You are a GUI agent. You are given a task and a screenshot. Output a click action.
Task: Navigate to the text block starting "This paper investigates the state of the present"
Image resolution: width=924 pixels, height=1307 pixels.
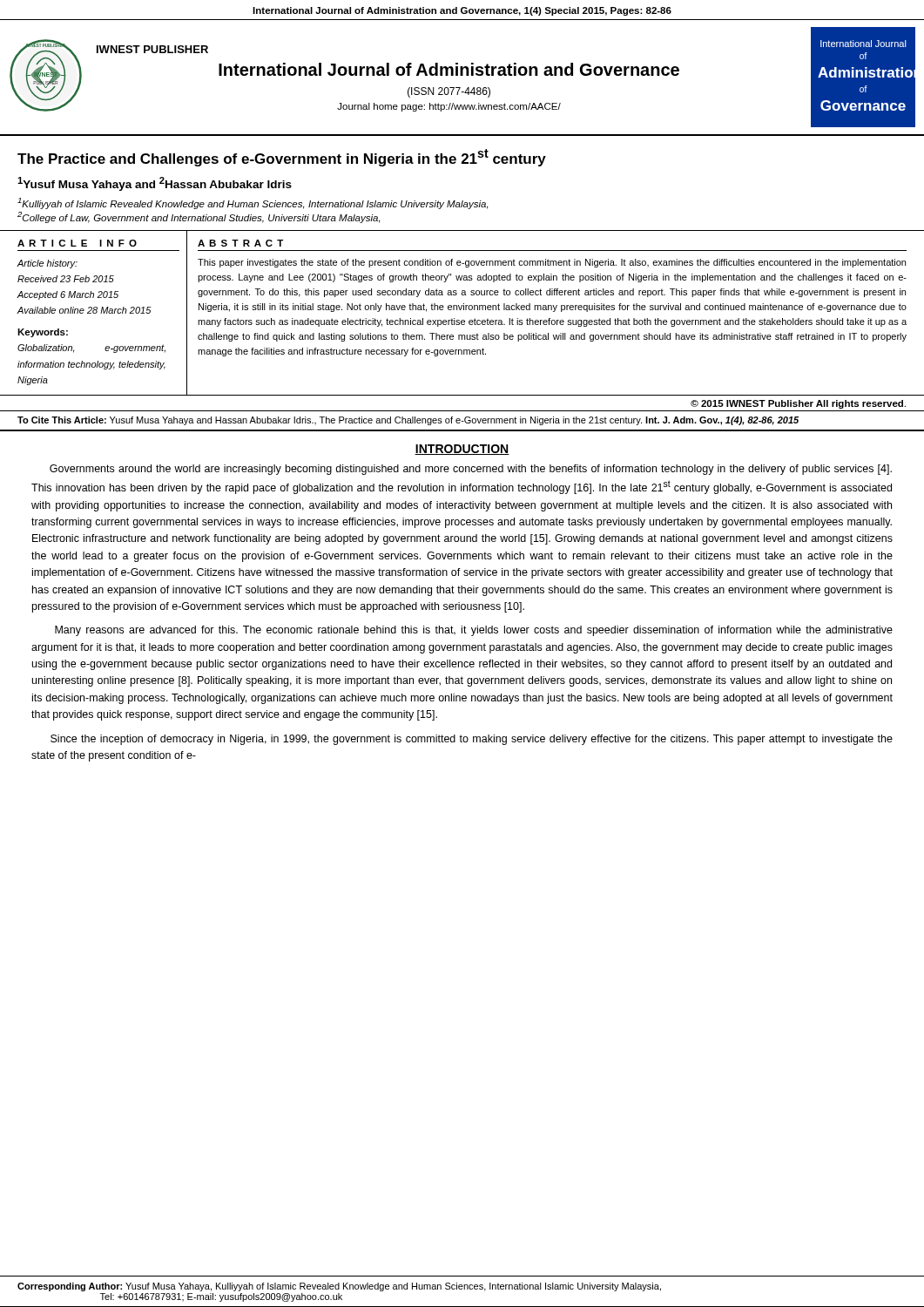tap(552, 307)
